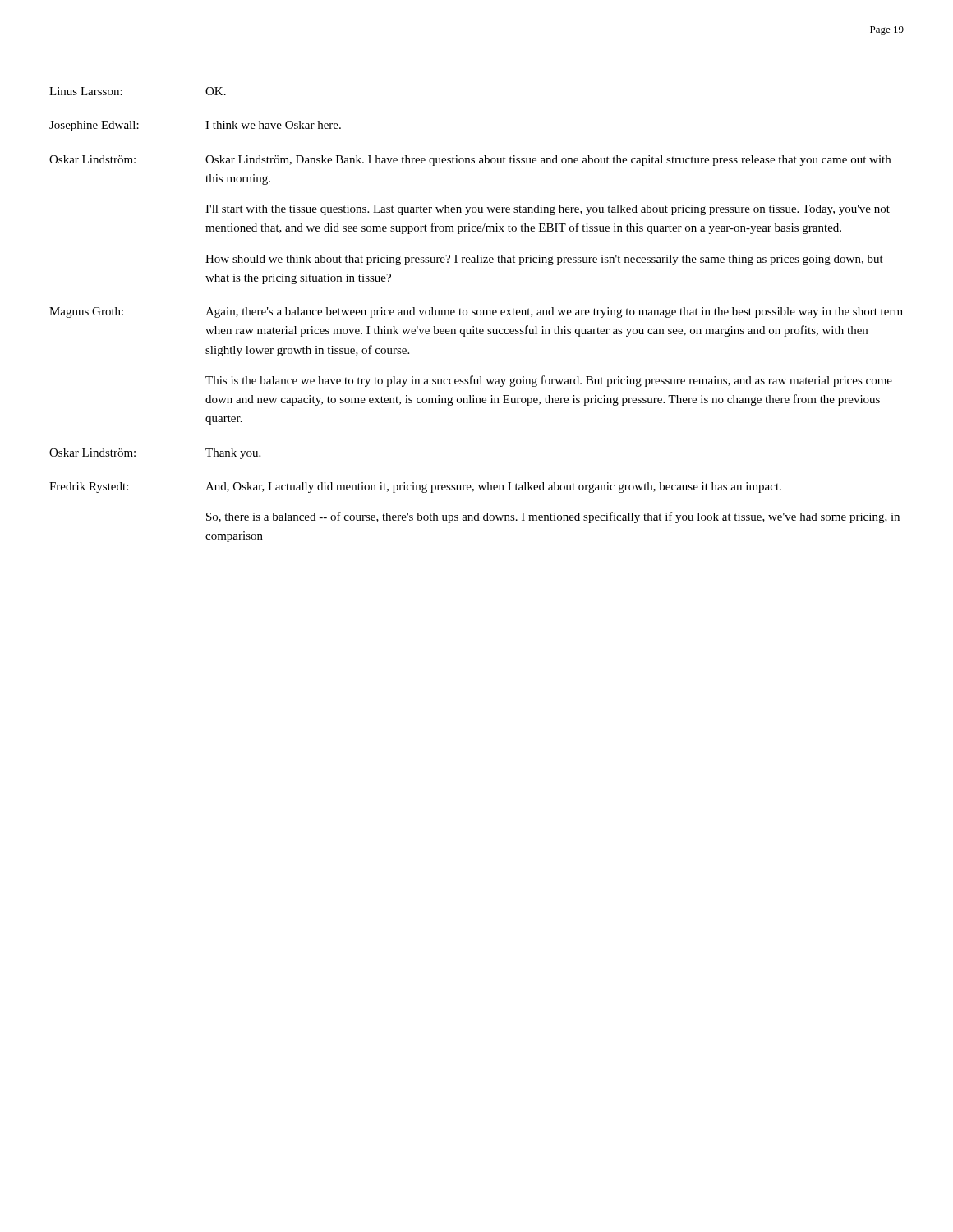Find the text containing "Oskar Lindström: Thank you."
This screenshot has height=1232, width=953.
coord(94,454)
